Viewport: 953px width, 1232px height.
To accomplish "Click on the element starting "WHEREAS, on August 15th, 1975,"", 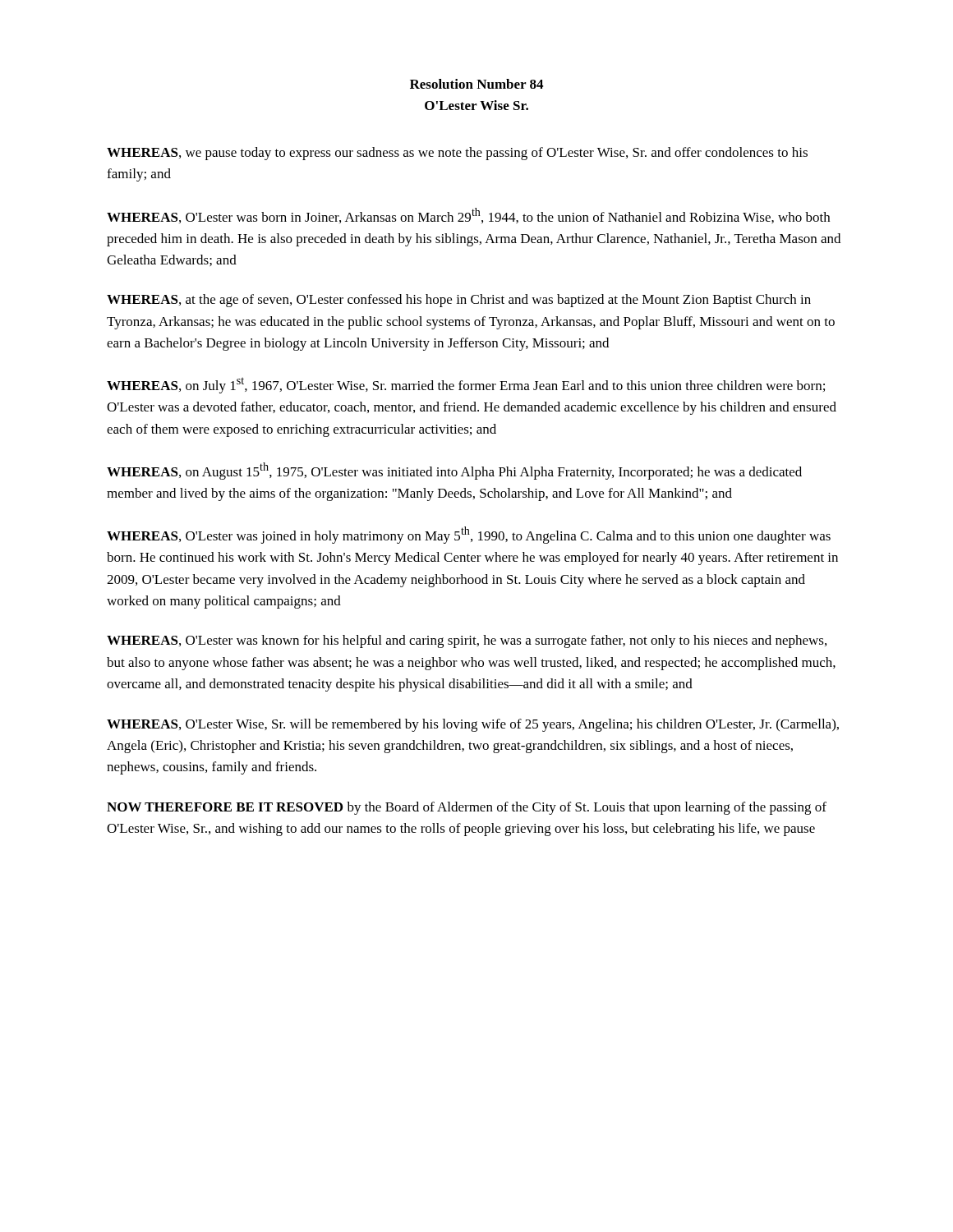I will coord(454,481).
